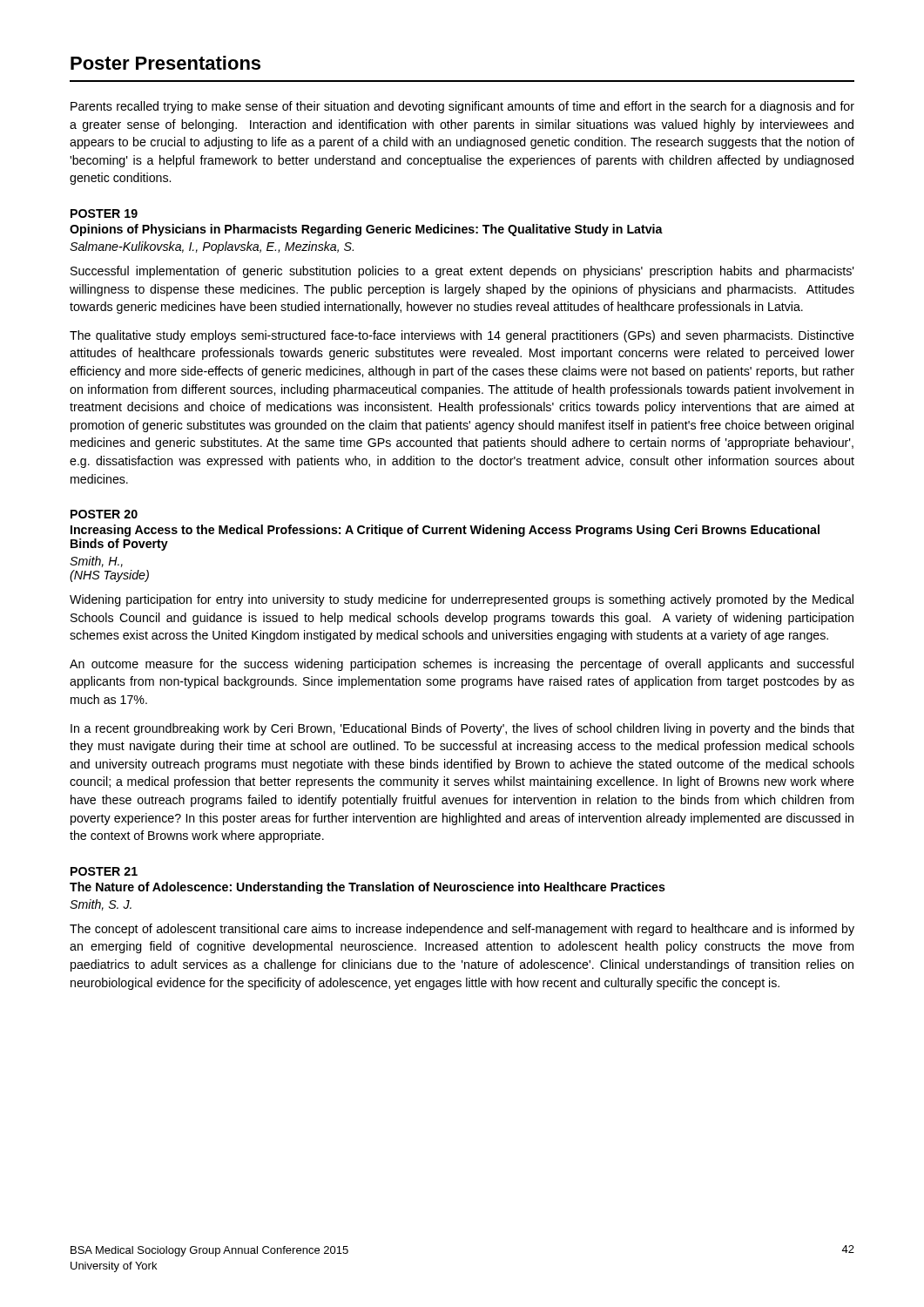The height and width of the screenshot is (1307, 924).
Task: Point to the element starting "POSTER 21"
Action: [104, 871]
